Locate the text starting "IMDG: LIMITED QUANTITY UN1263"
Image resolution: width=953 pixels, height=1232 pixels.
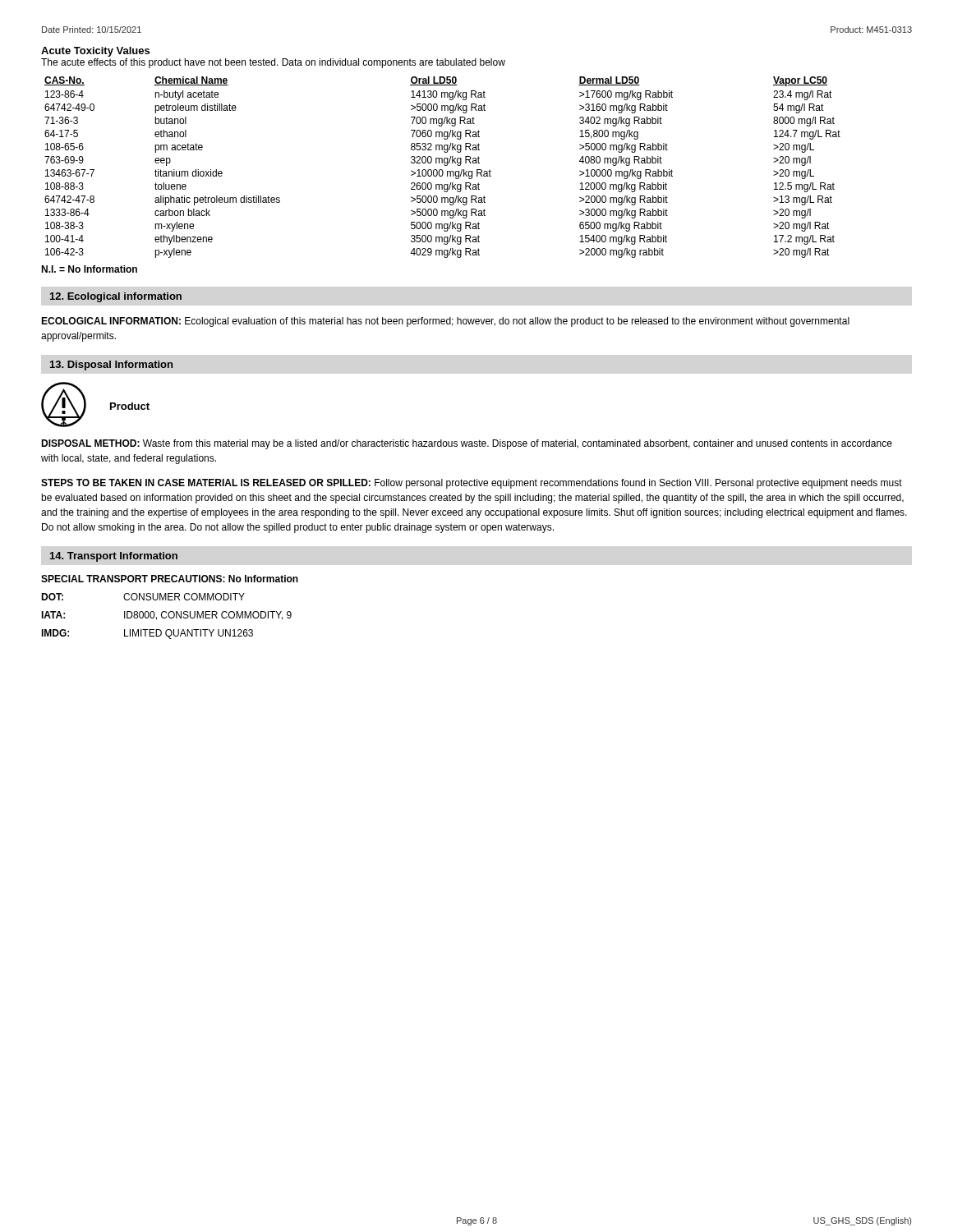147,633
